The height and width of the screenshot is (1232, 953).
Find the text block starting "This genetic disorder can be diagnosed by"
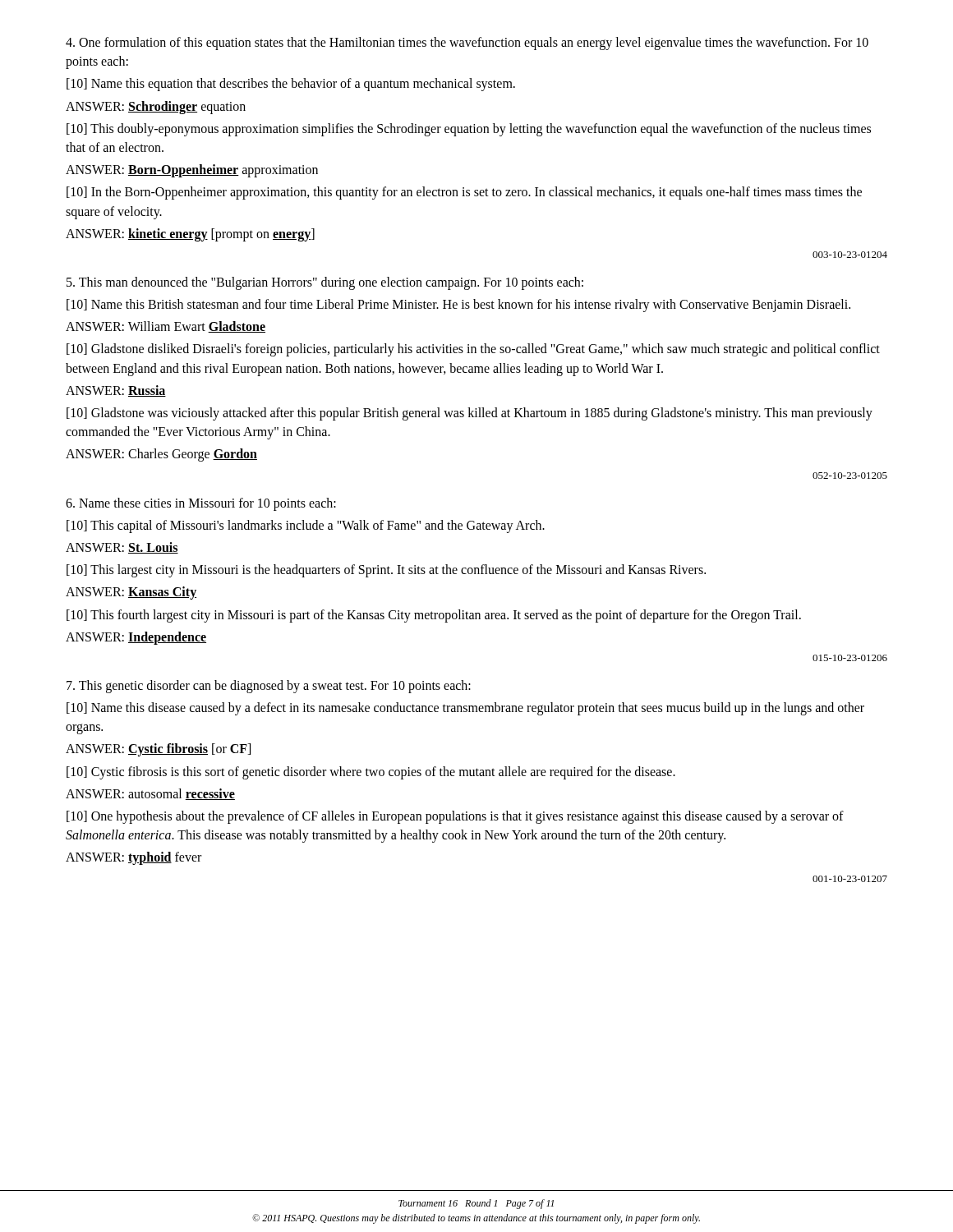pyautogui.click(x=476, y=706)
